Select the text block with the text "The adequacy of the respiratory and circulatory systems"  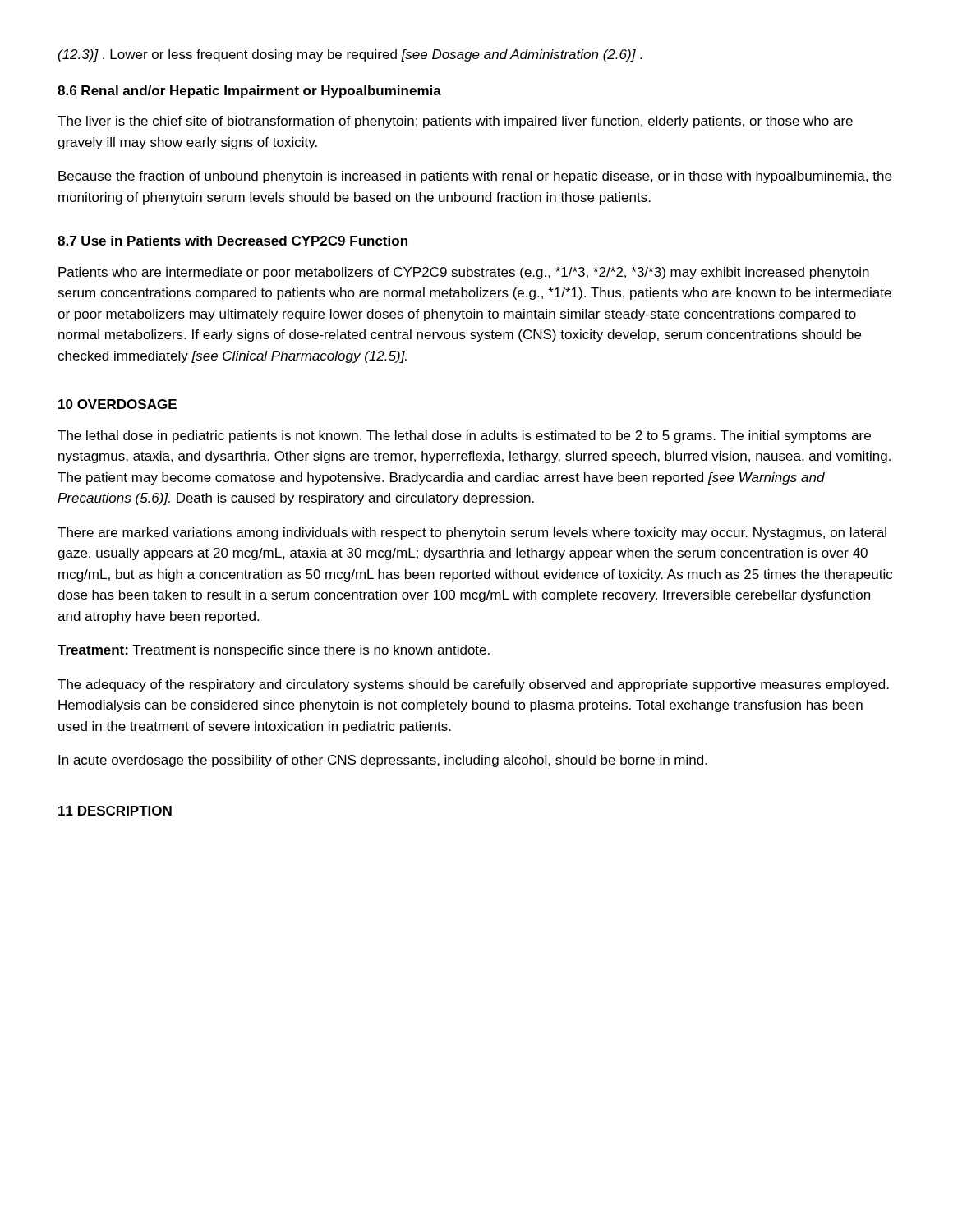tap(474, 705)
